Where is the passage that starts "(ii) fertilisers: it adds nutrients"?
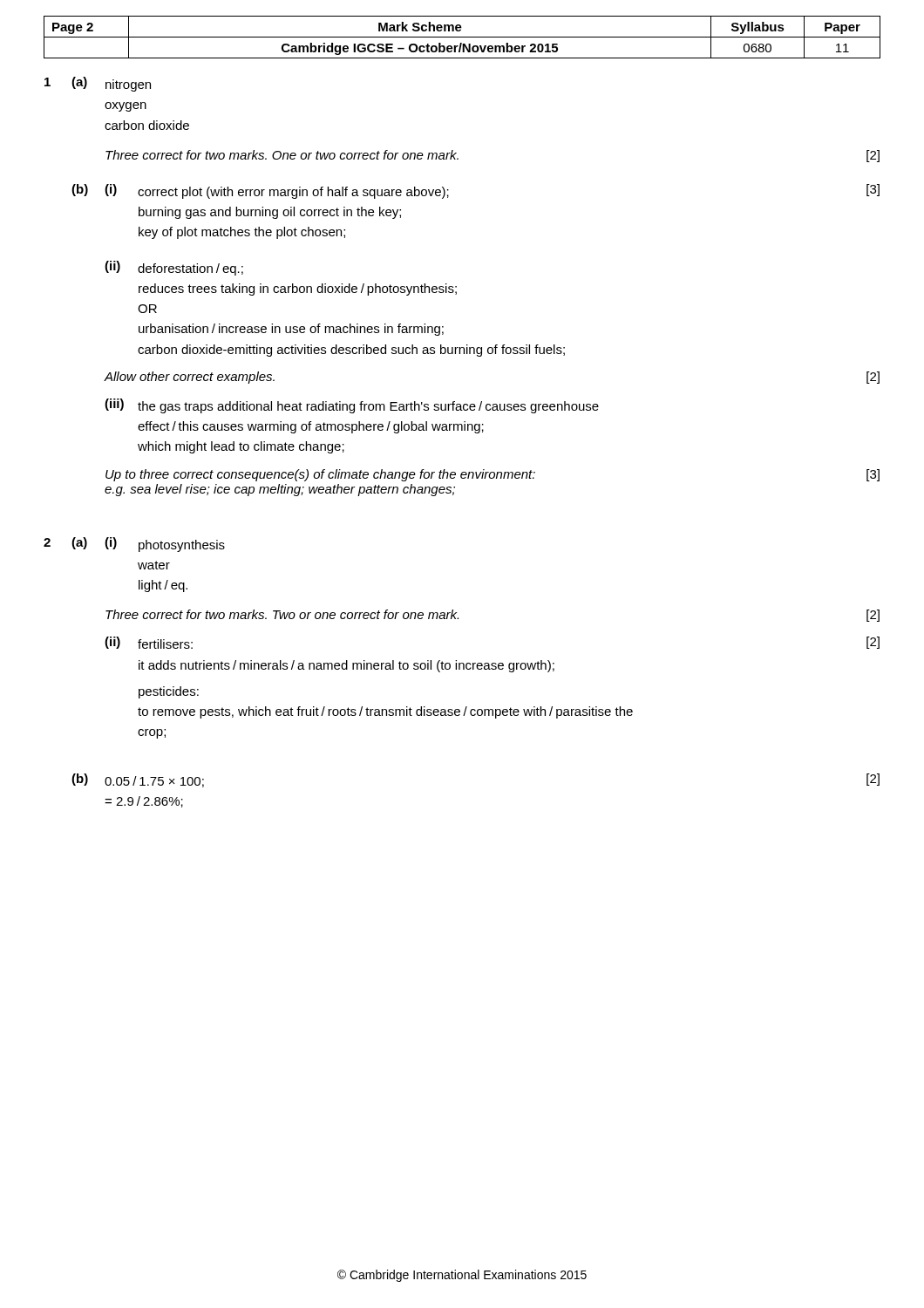Image resolution: width=924 pixels, height=1308 pixels. point(163,642)
